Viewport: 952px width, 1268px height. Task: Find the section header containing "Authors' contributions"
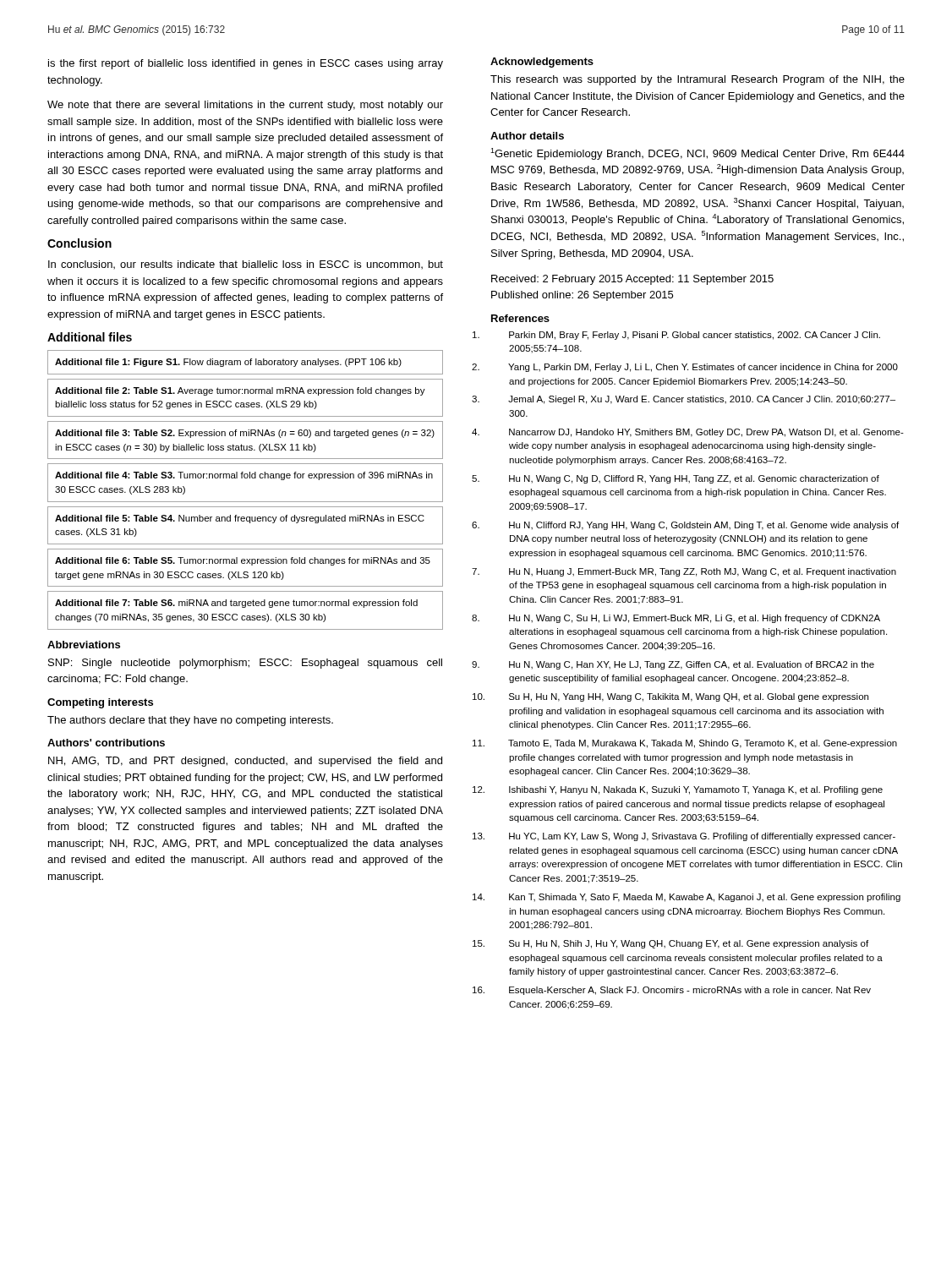tap(106, 743)
